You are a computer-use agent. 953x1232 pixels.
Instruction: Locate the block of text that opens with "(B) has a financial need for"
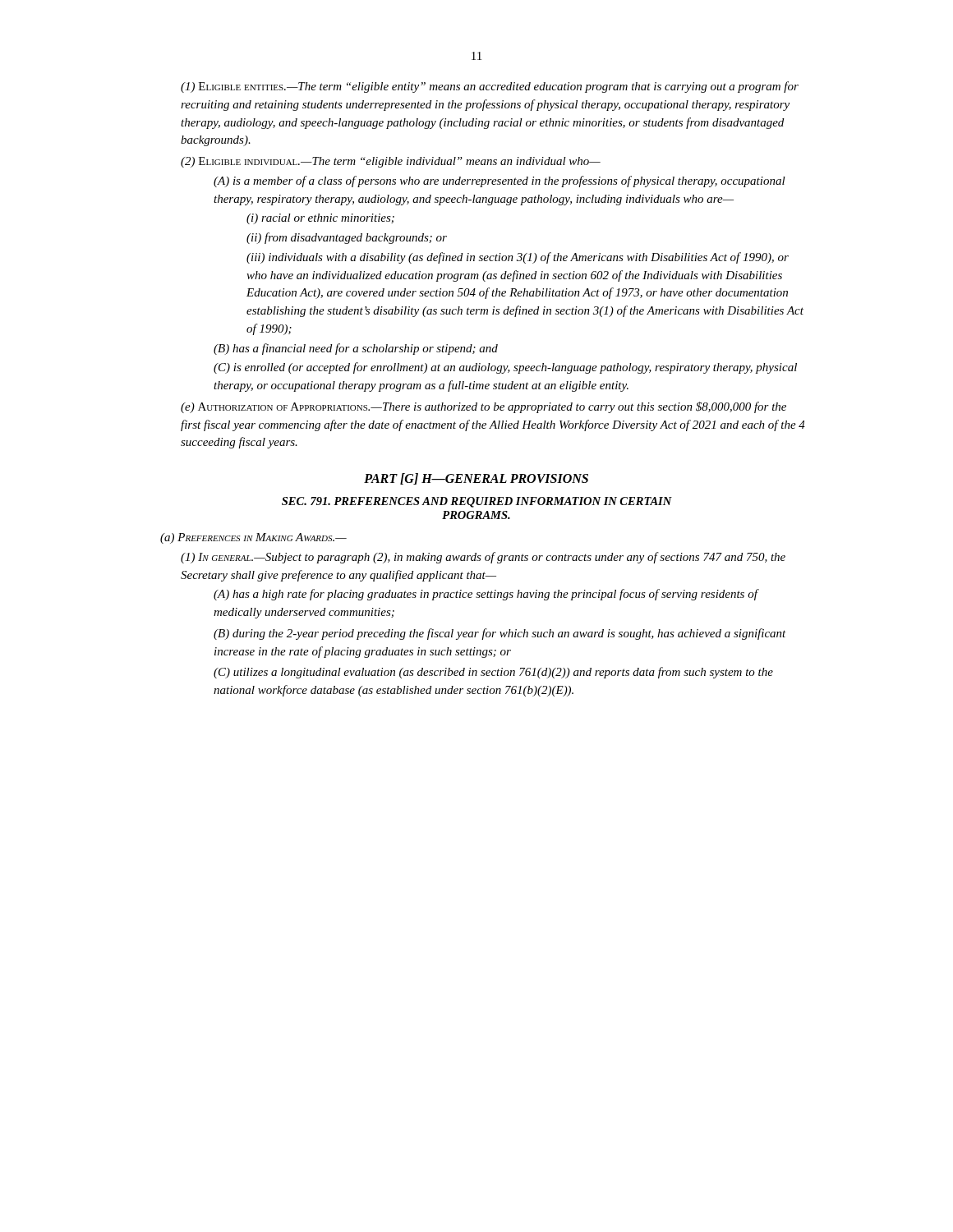point(356,349)
